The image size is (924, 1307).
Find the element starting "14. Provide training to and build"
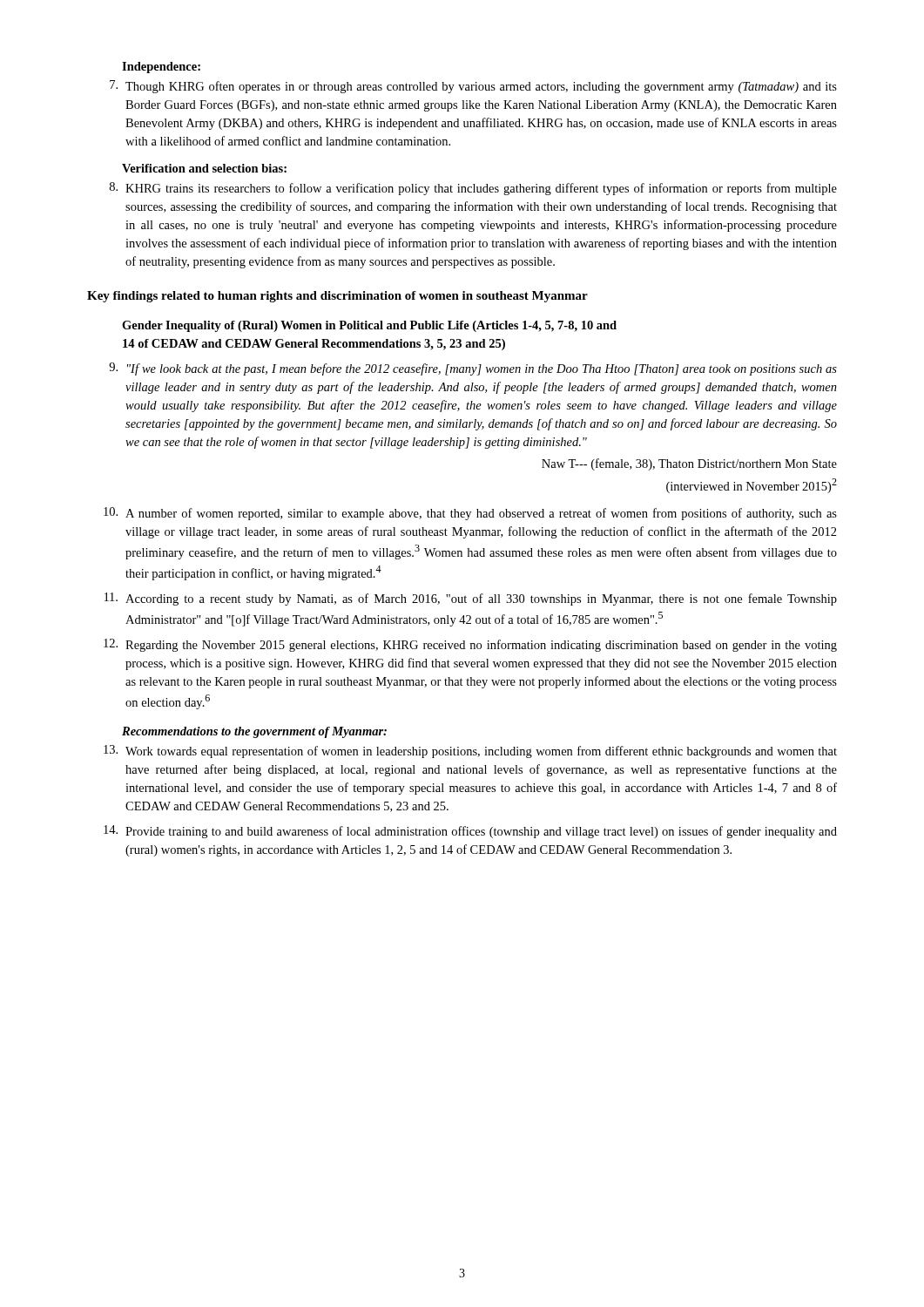pyautogui.click(x=462, y=841)
